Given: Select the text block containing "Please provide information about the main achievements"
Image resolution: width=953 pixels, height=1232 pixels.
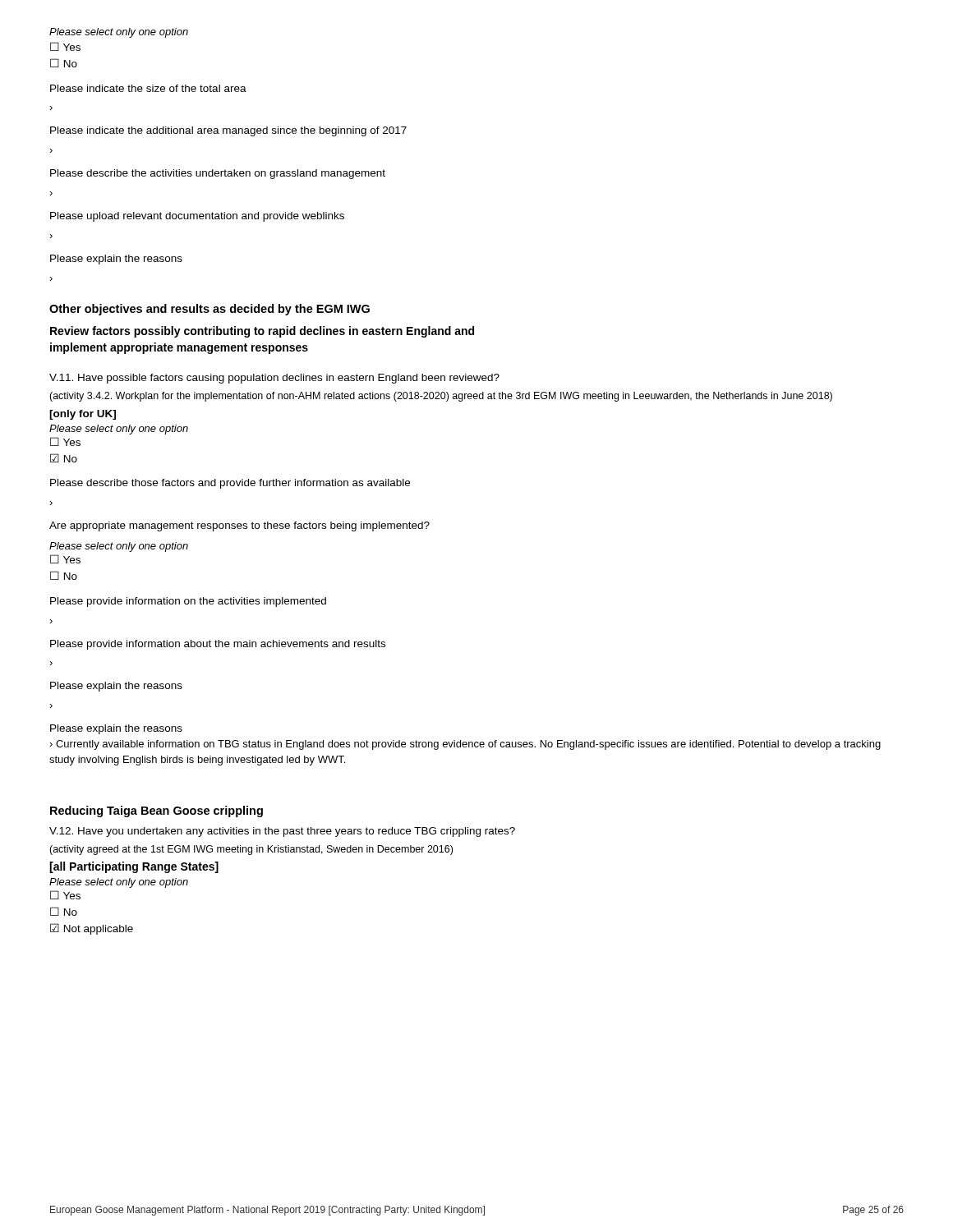Looking at the screenshot, I should (218, 643).
